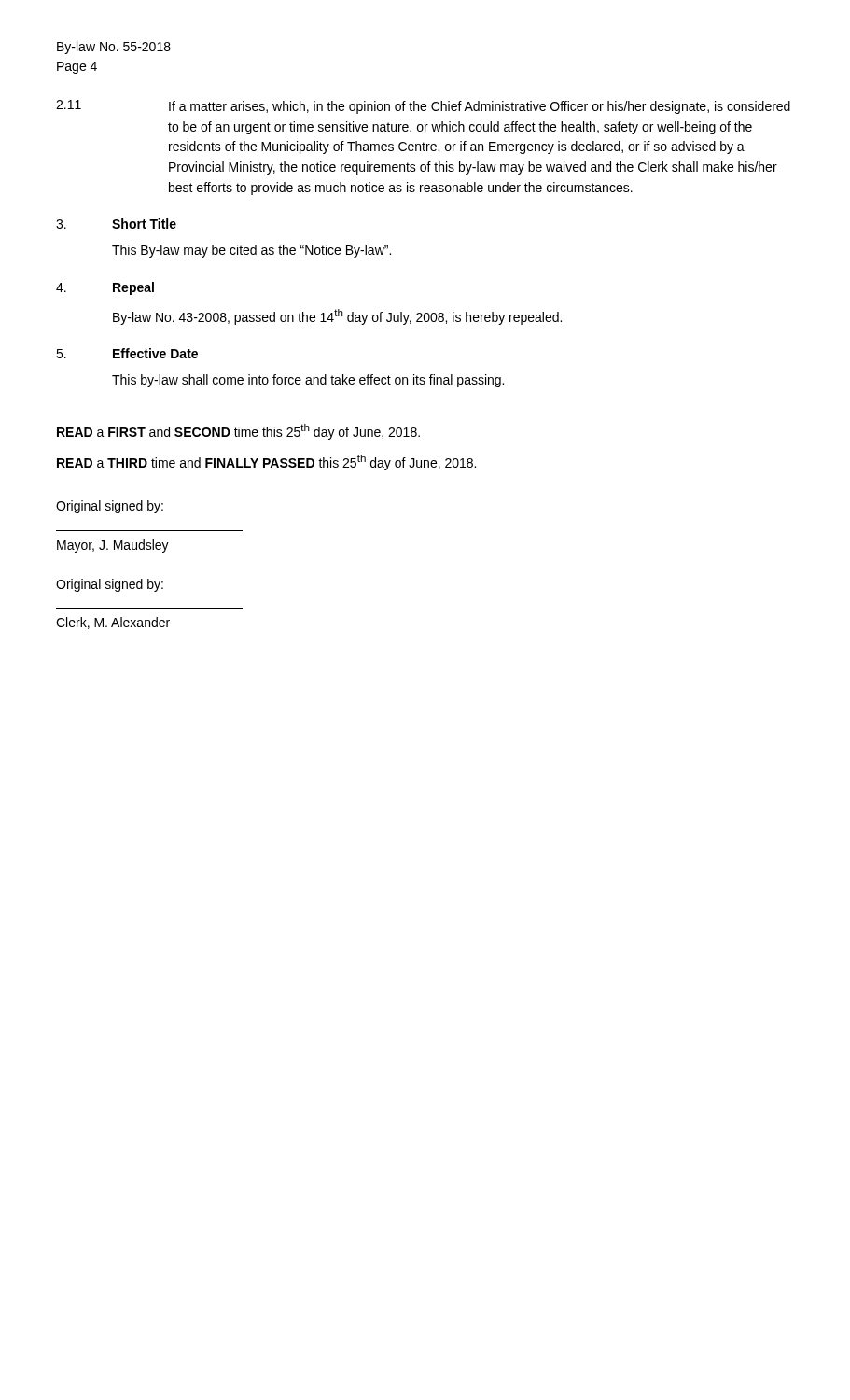
Task: Find the text block starting "This By-law may be cited"
Action: (x=252, y=251)
